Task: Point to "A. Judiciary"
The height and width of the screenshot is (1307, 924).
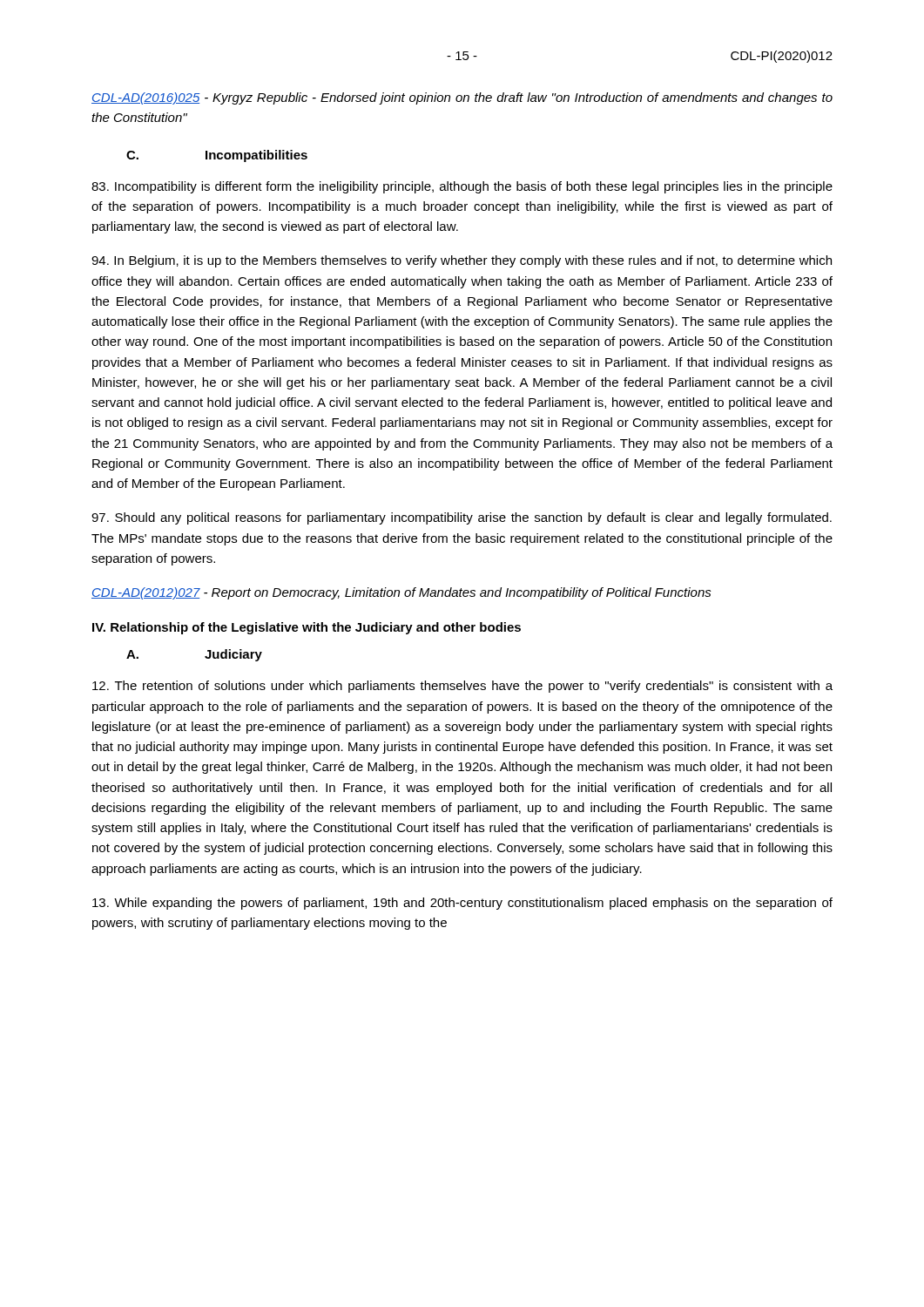Action: coord(132,655)
